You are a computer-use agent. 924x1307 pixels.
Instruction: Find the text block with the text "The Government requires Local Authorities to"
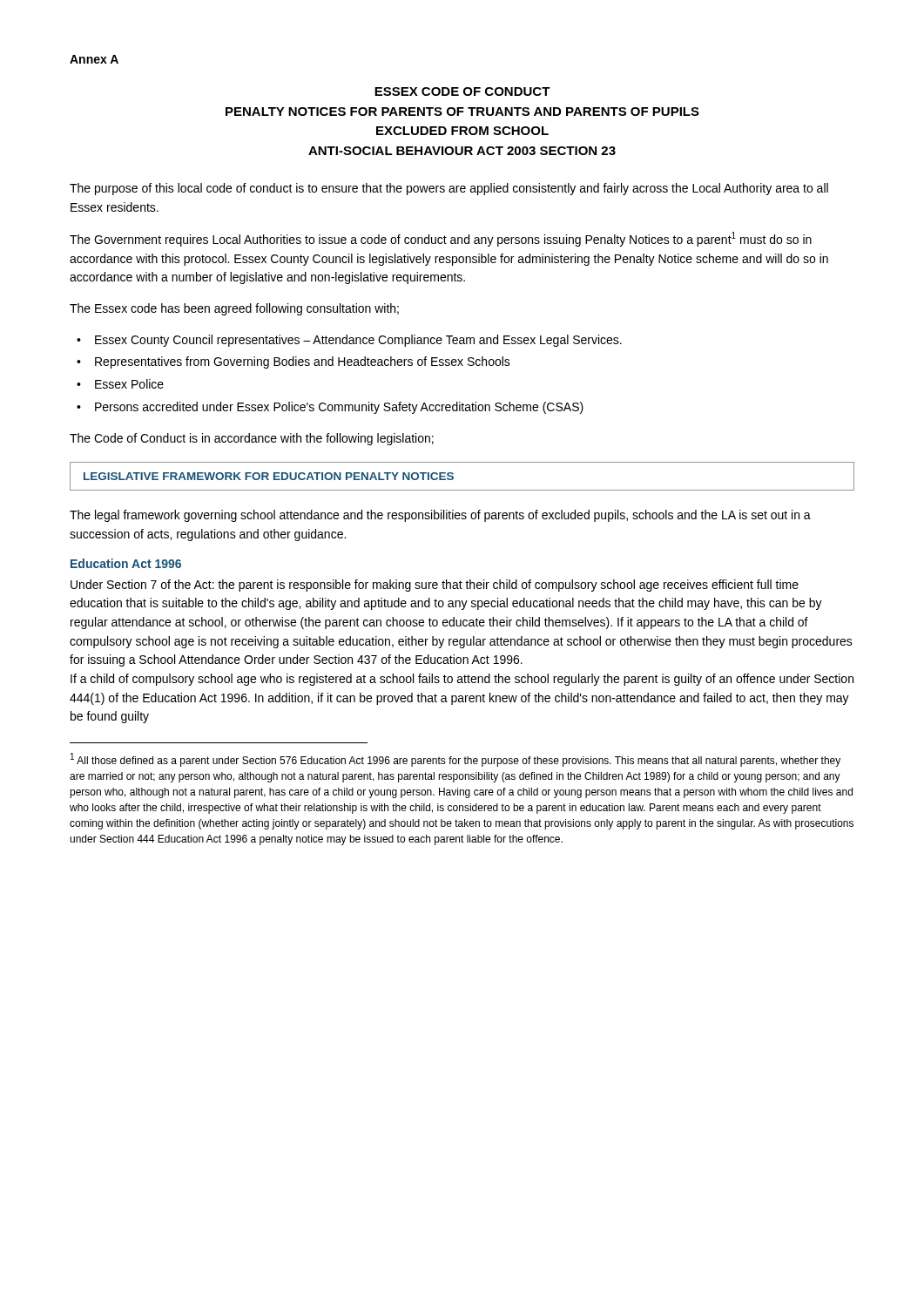(x=449, y=258)
